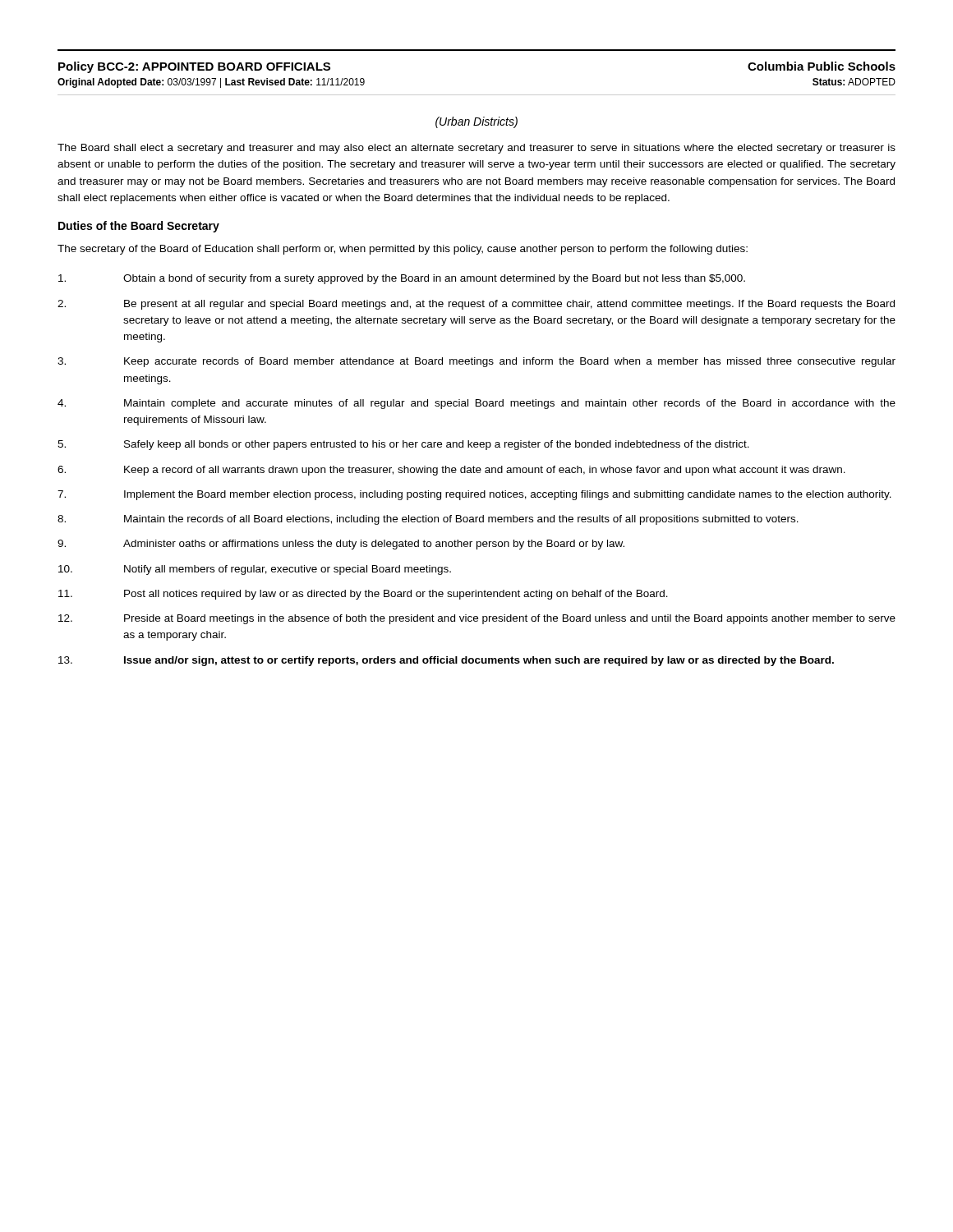Image resolution: width=953 pixels, height=1232 pixels.
Task: Where is the passage that starts "12. Preside at Board meetings in"?
Action: click(x=476, y=627)
